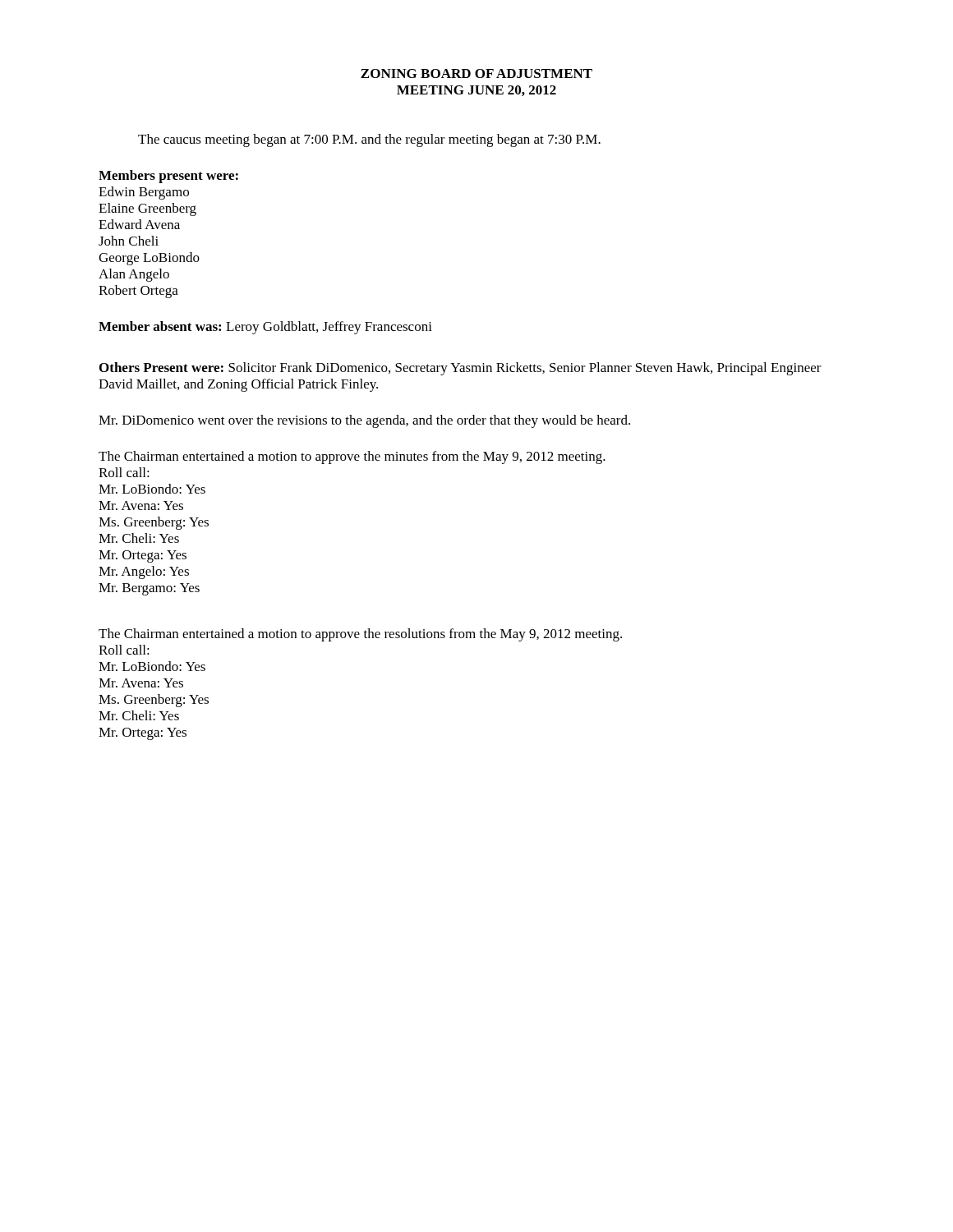953x1232 pixels.
Task: Locate the block of text that opens with "The caucus meeting began"
Action: [x=370, y=139]
